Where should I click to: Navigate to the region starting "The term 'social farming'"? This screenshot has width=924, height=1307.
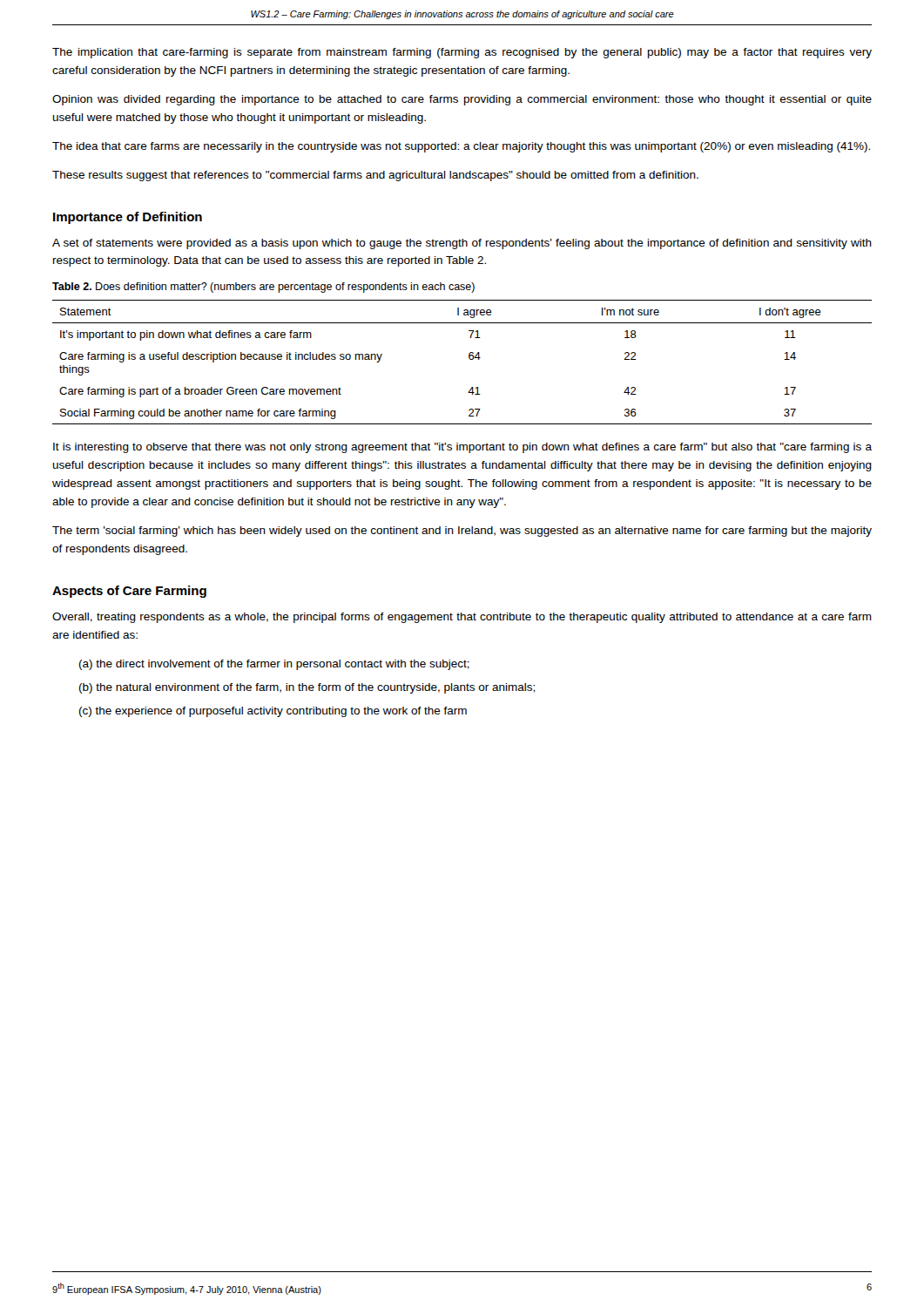pyautogui.click(x=462, y=539)
